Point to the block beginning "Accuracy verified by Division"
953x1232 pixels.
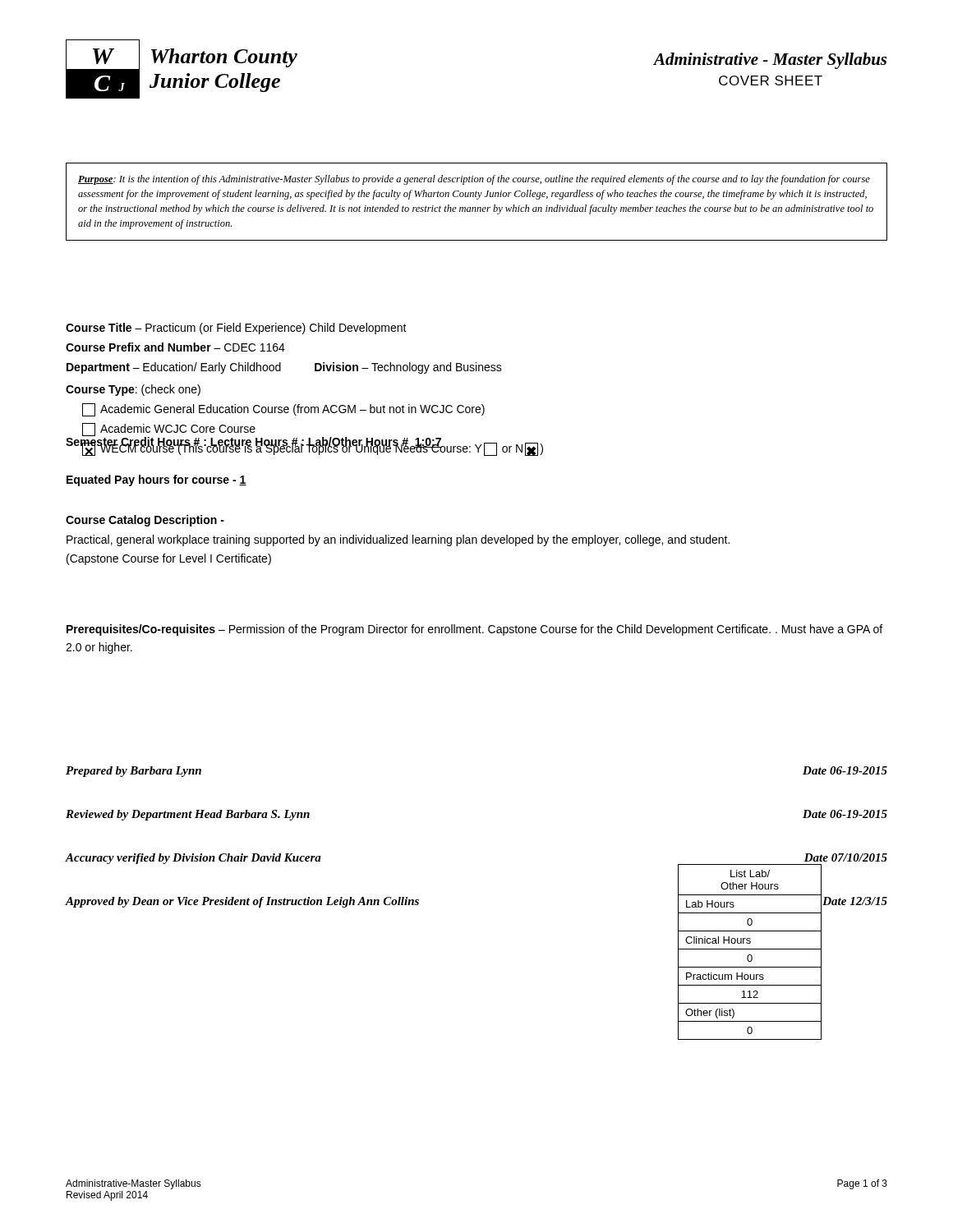point(189,859)
